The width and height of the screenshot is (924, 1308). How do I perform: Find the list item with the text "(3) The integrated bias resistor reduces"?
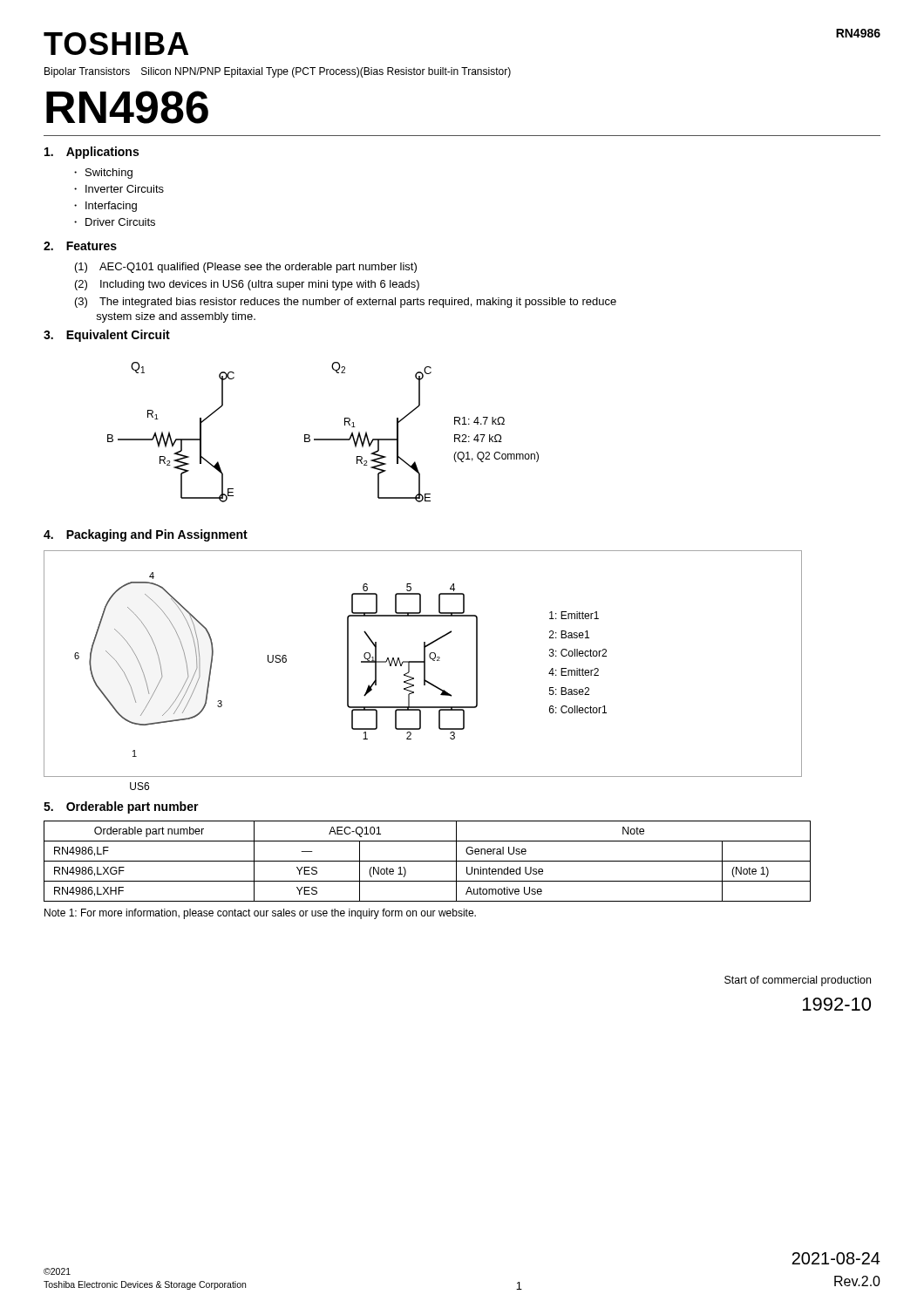click(x=345, y=309)
